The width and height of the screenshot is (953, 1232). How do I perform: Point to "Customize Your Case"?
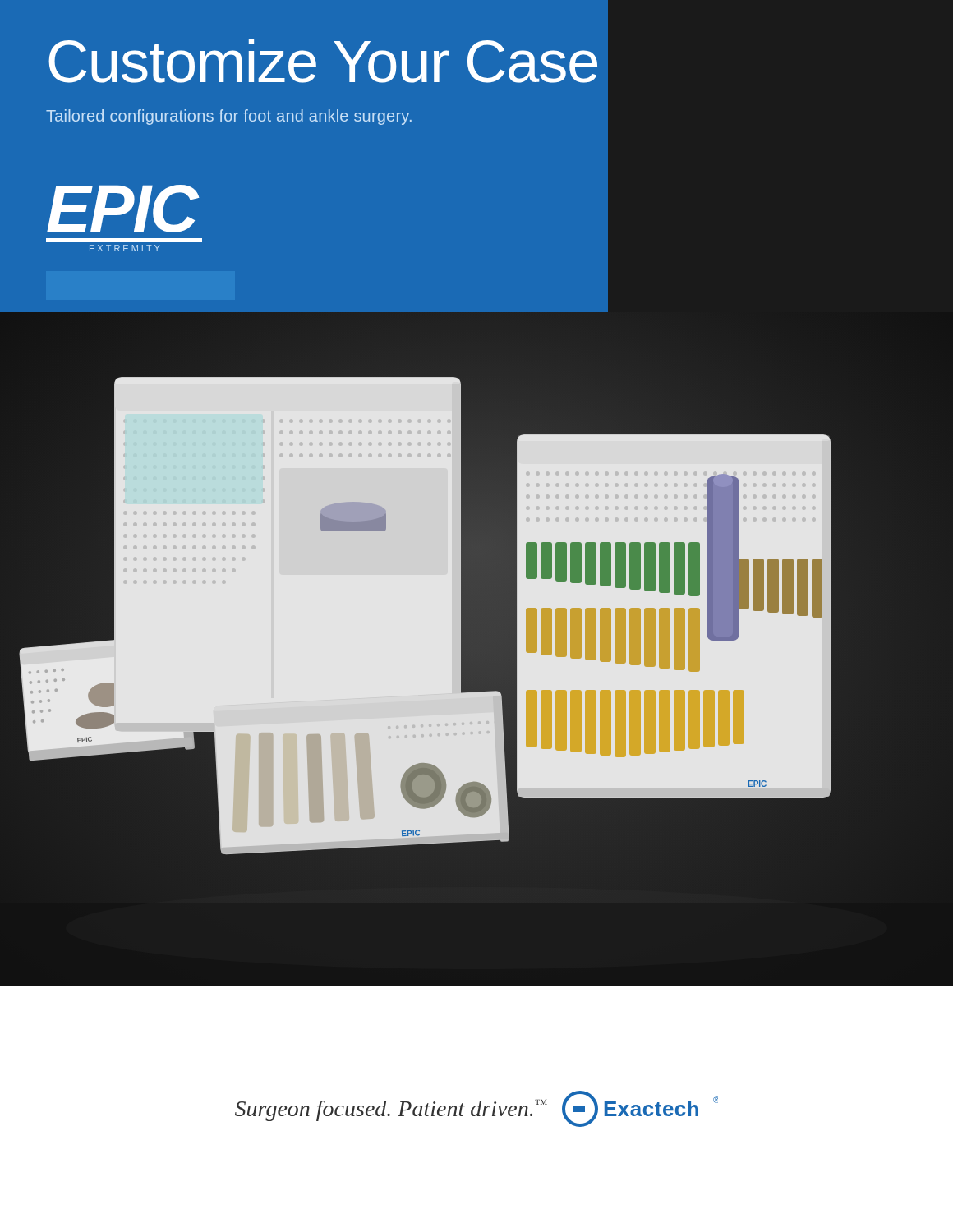pos(323,62)
